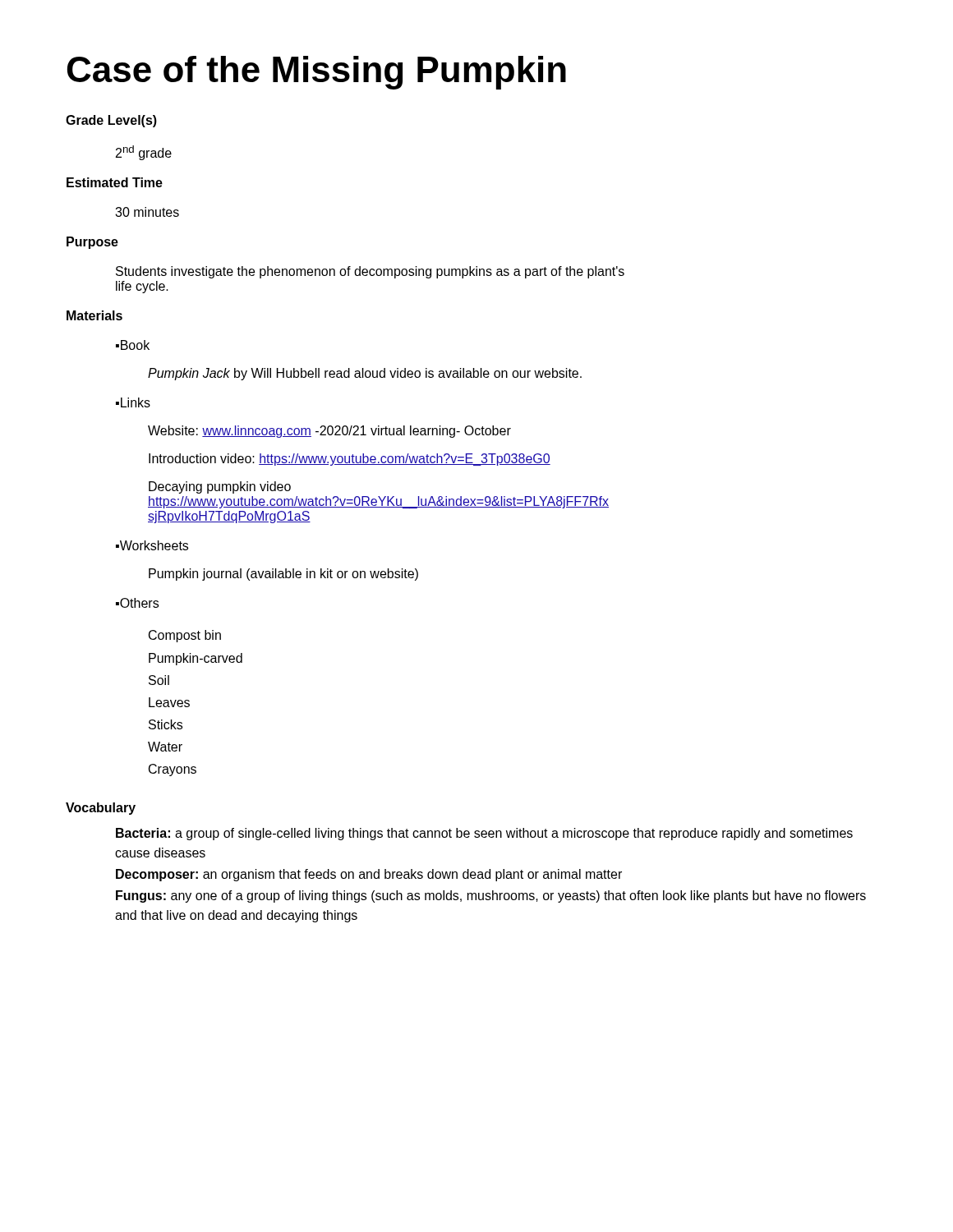Point to the region starting "Case of the Missing Pumpkin"
953x1232 pixels.
point(476,70)
